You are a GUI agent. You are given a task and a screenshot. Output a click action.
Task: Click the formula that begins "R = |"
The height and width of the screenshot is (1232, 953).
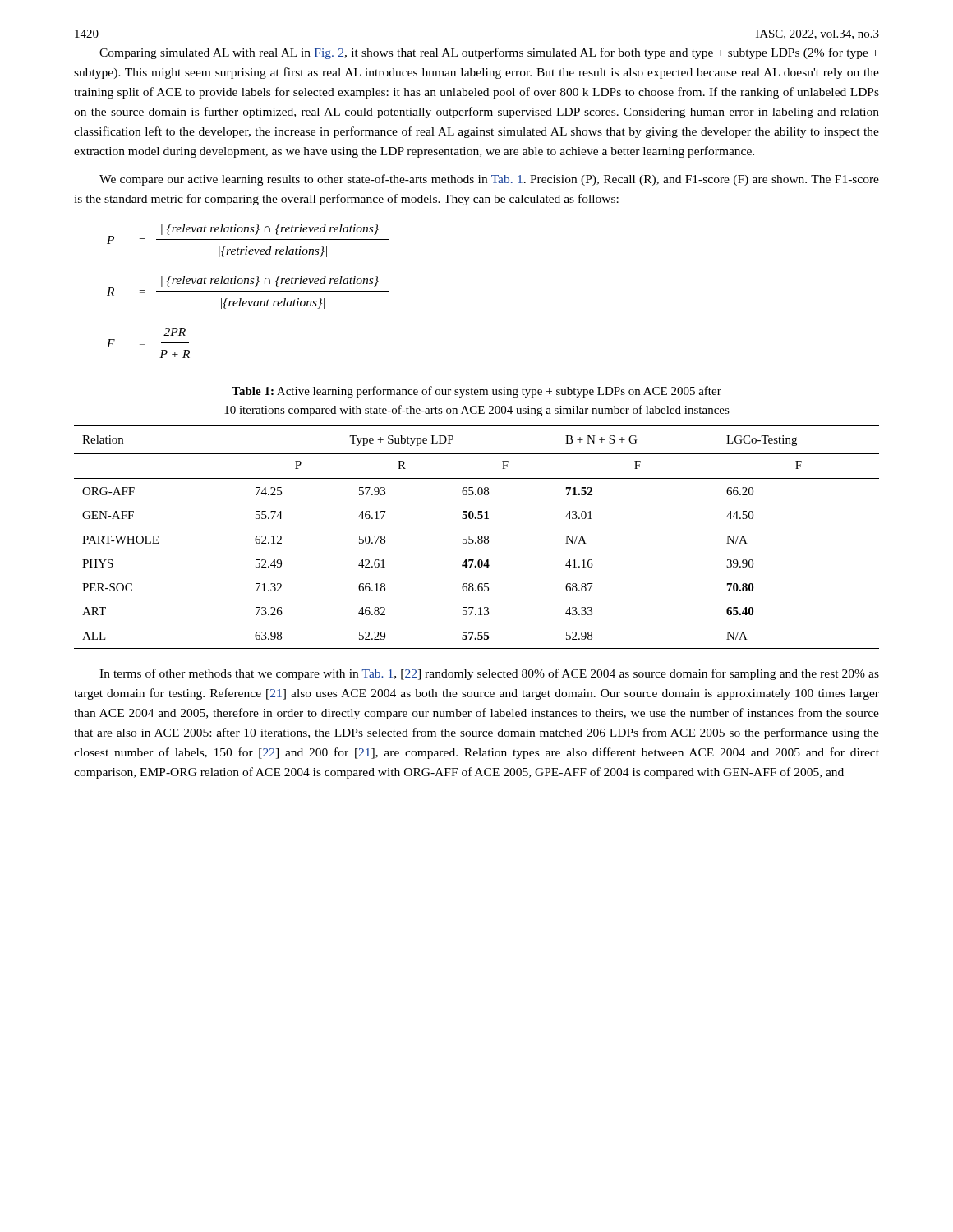[248, 286]
